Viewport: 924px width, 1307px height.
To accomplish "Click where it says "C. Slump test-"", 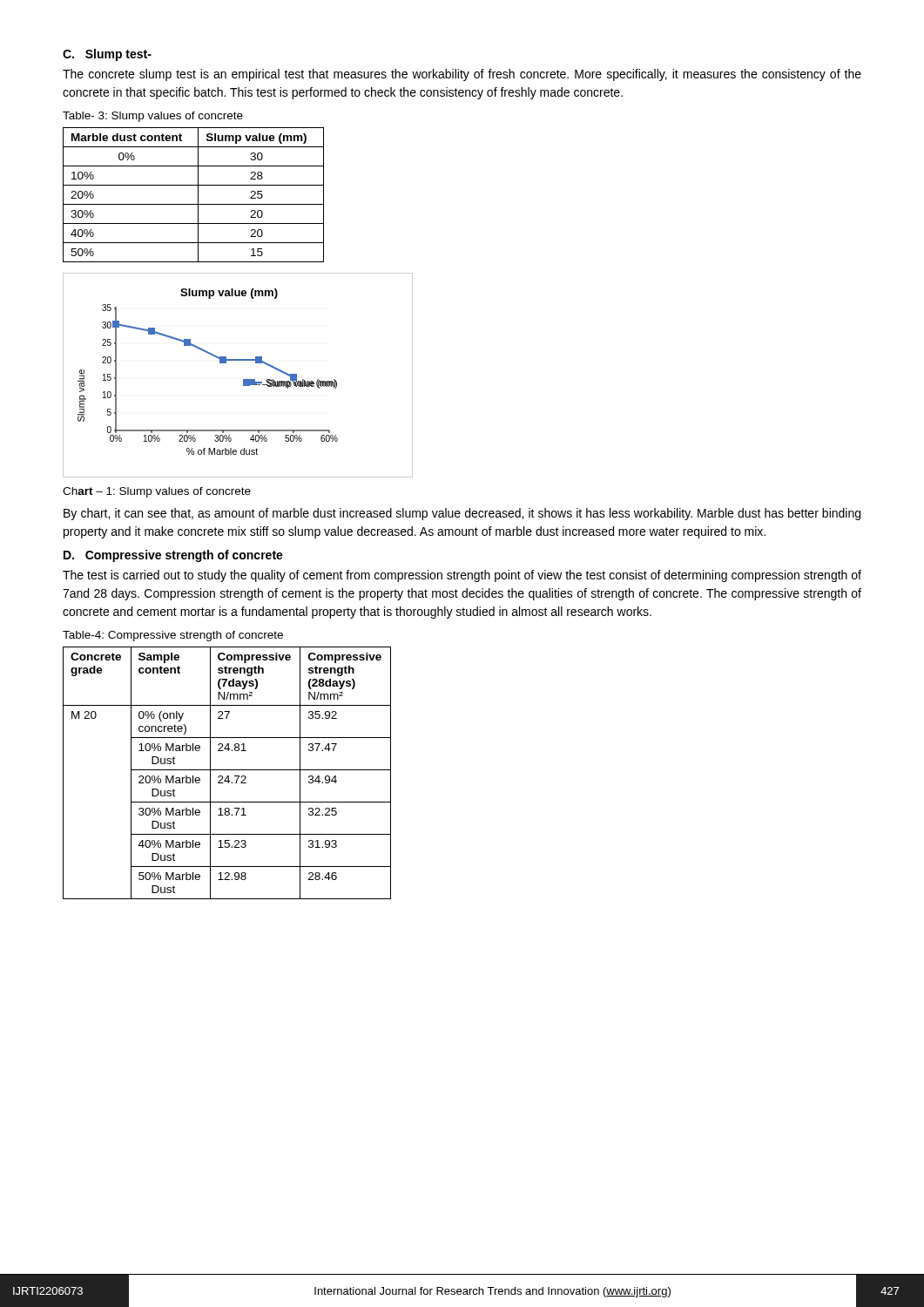I will (x=107, y=54).
